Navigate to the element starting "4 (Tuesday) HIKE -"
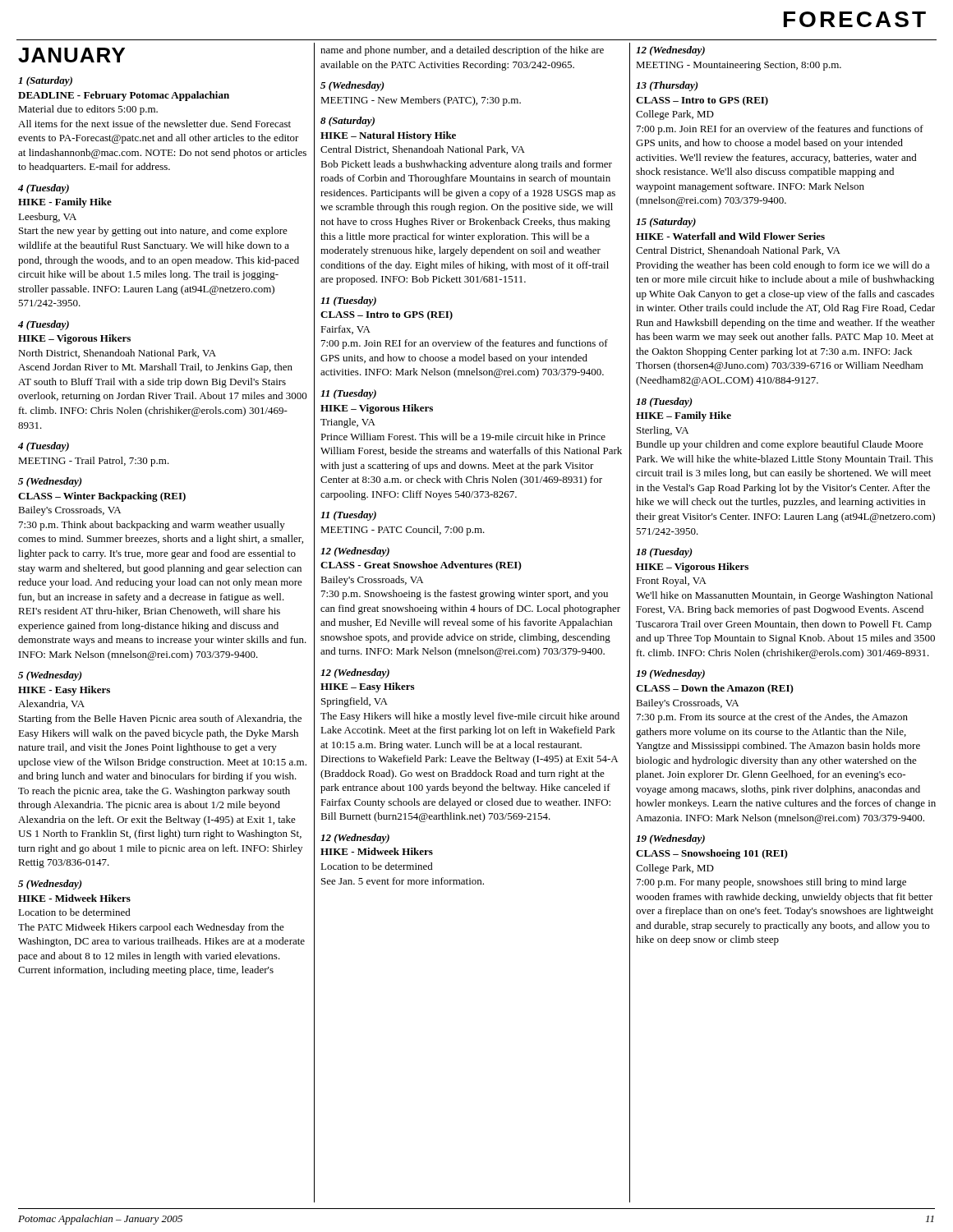The width and height of the screenshot is (953, 1232). click(x=163, y=245)
